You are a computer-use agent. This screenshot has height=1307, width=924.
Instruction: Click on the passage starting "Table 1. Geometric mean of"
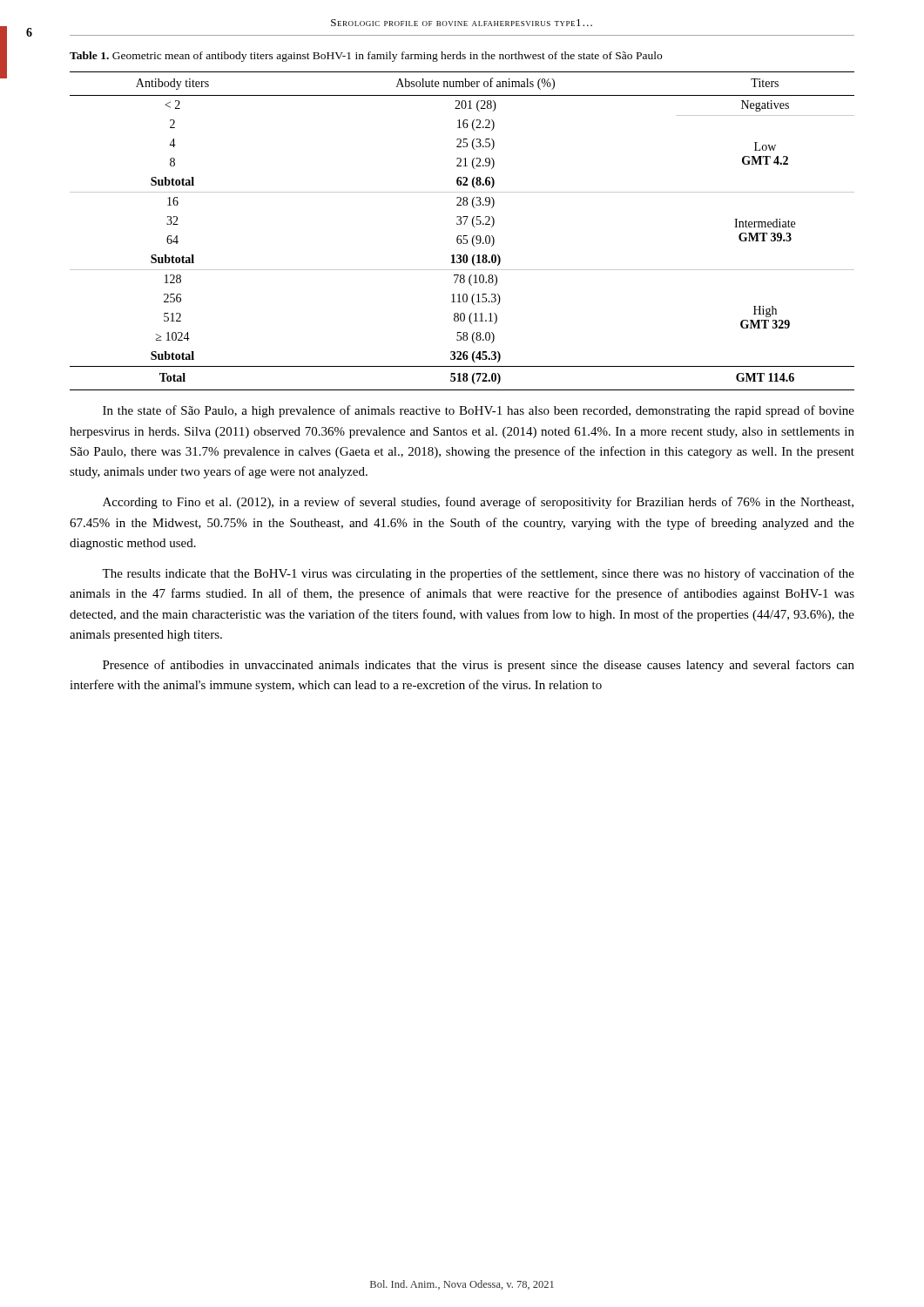(x=366, y=55)
